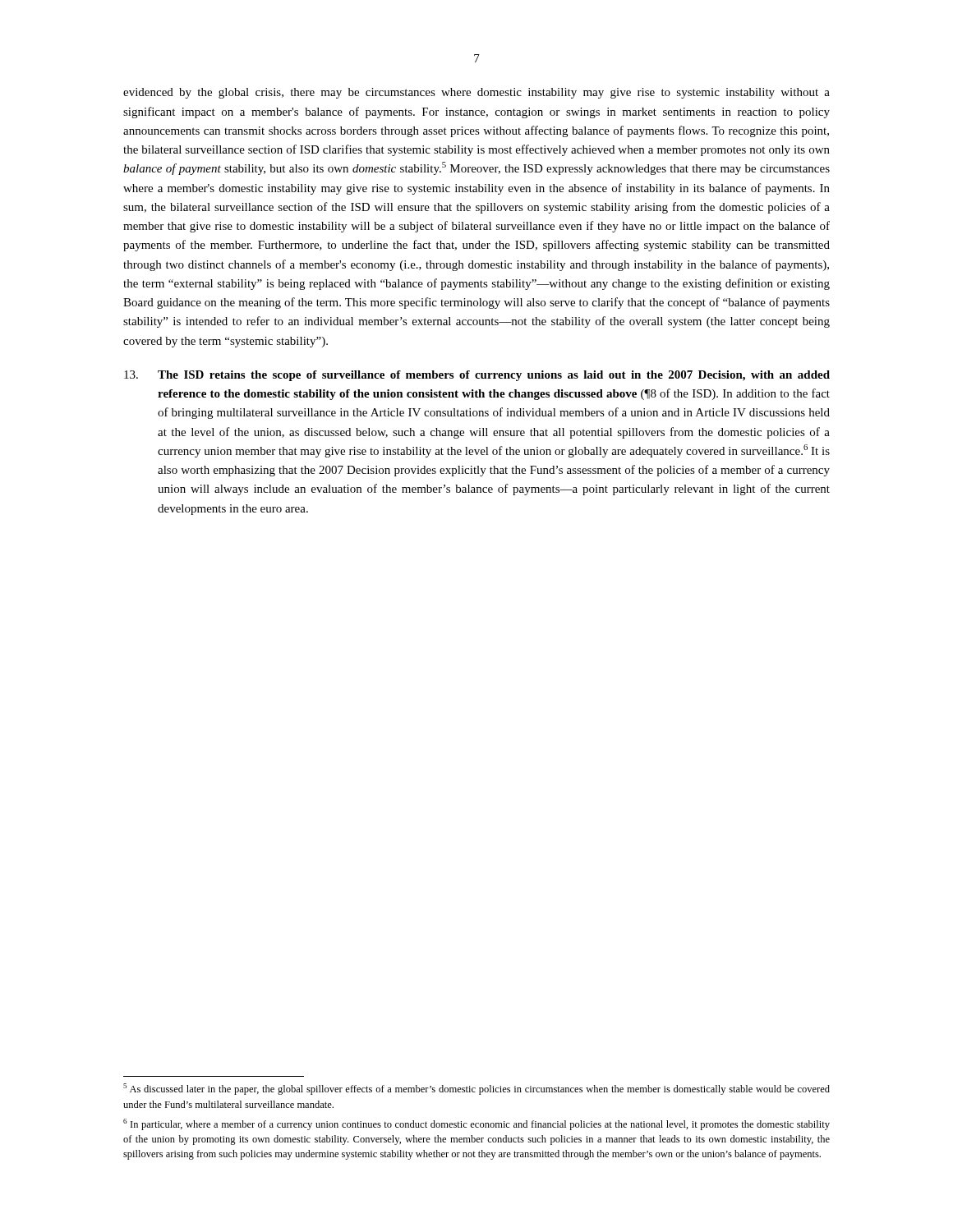This screenshot has height=1232, width=953.
Task: Point to the block starting "5 As discussed later in"
Action: pos(476,1122)
